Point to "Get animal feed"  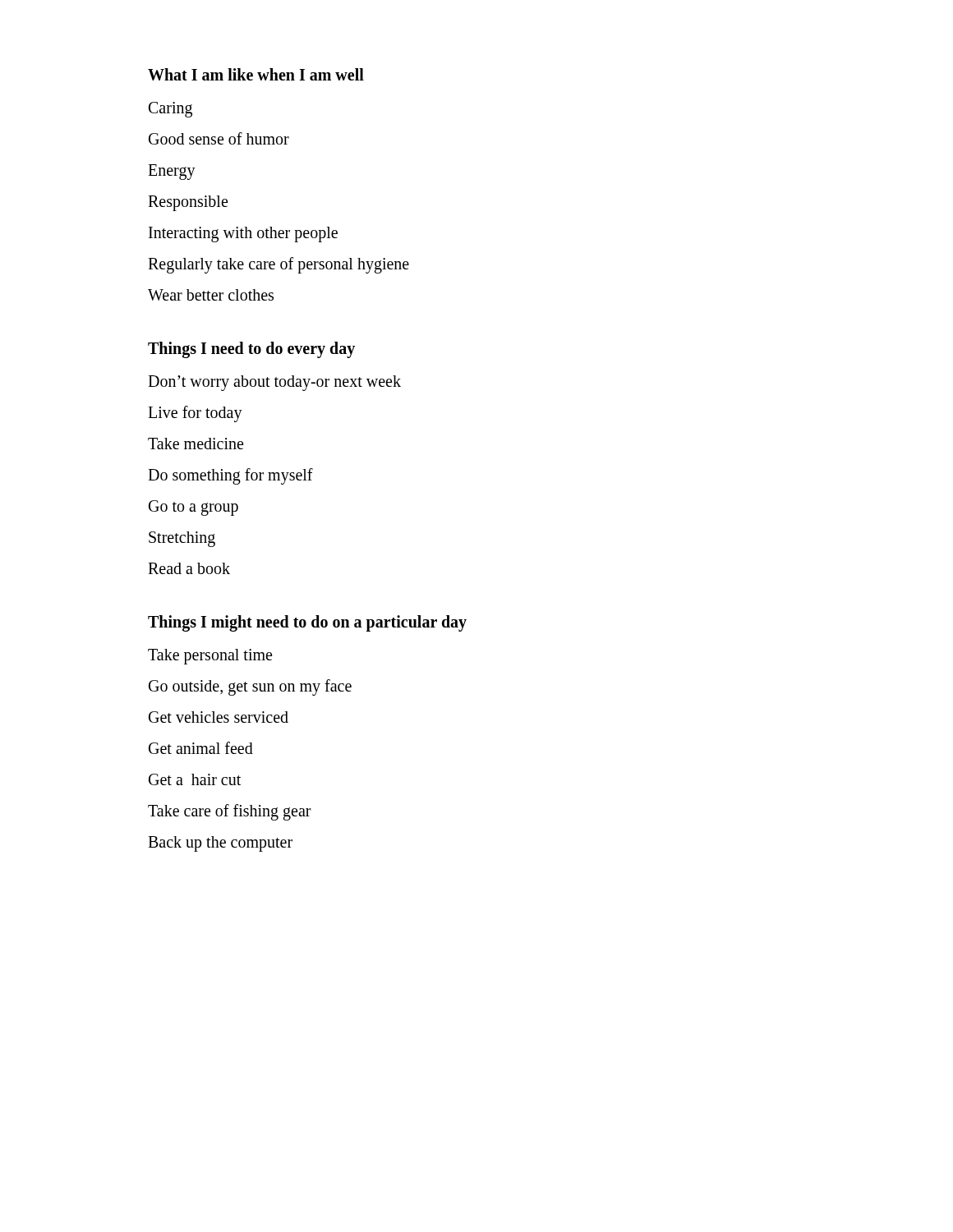(x=200, y=748)
